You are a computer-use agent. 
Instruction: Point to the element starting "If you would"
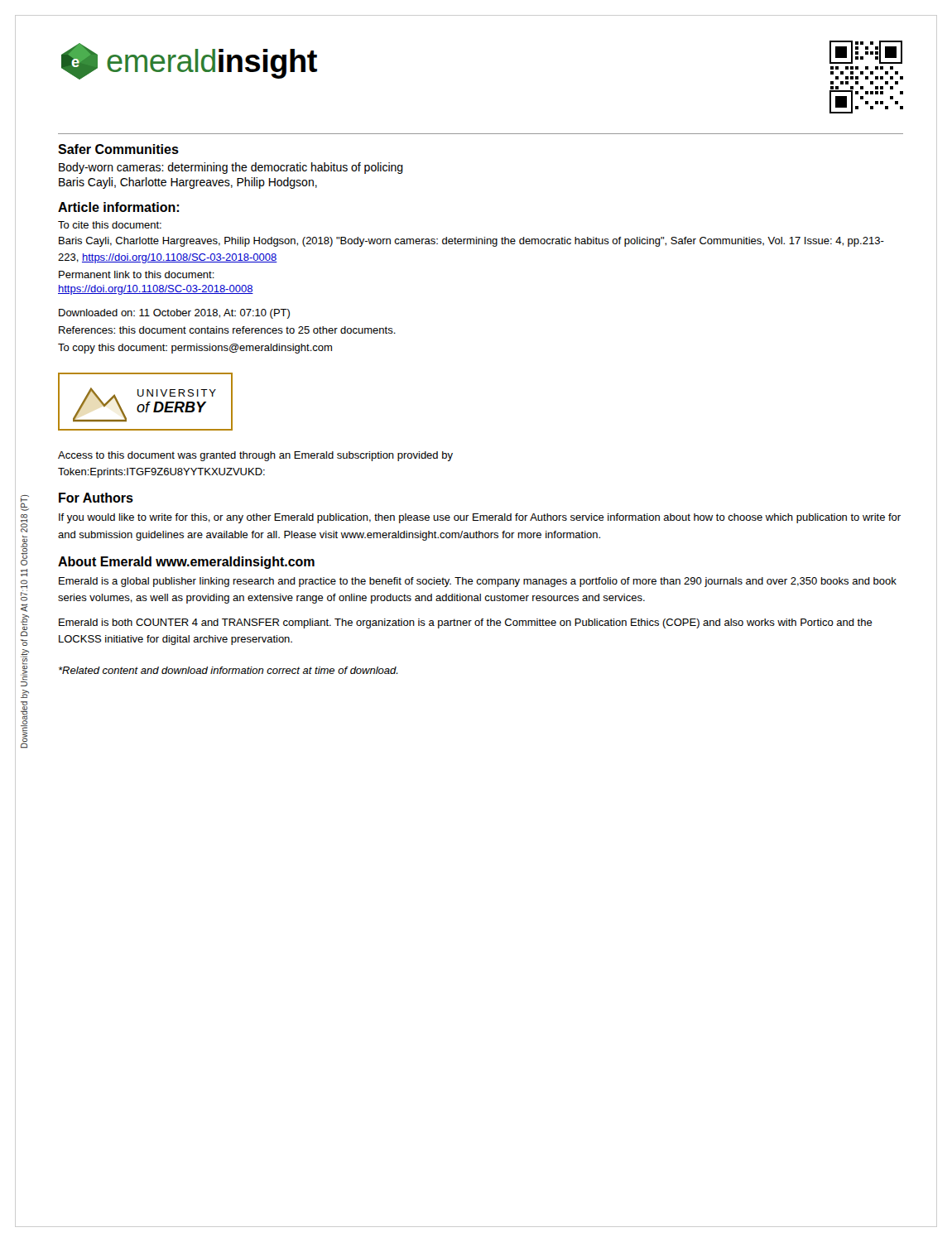[x=481, y=526]
